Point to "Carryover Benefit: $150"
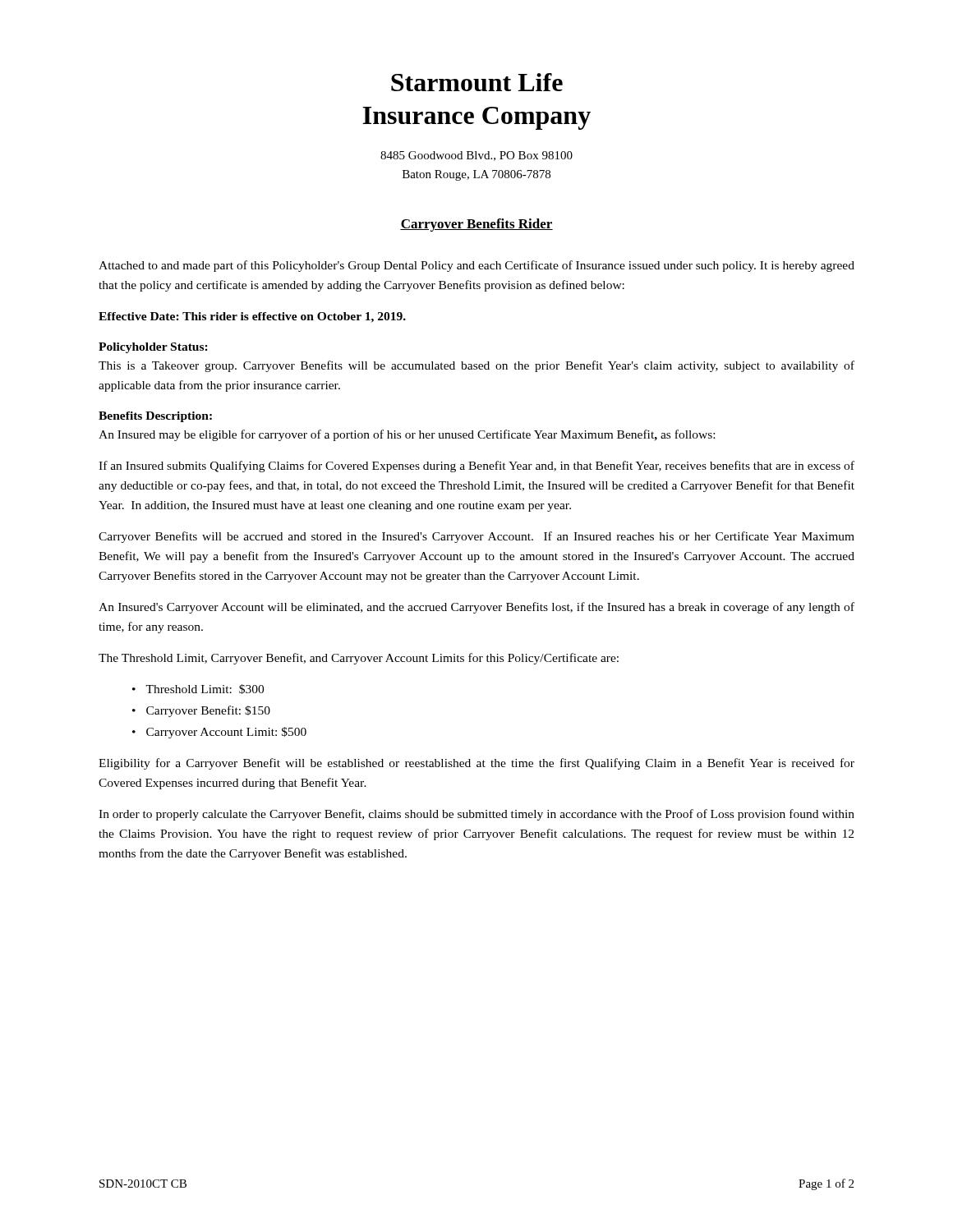Viewport: 953px width, 1232px height. click(208, 710)
